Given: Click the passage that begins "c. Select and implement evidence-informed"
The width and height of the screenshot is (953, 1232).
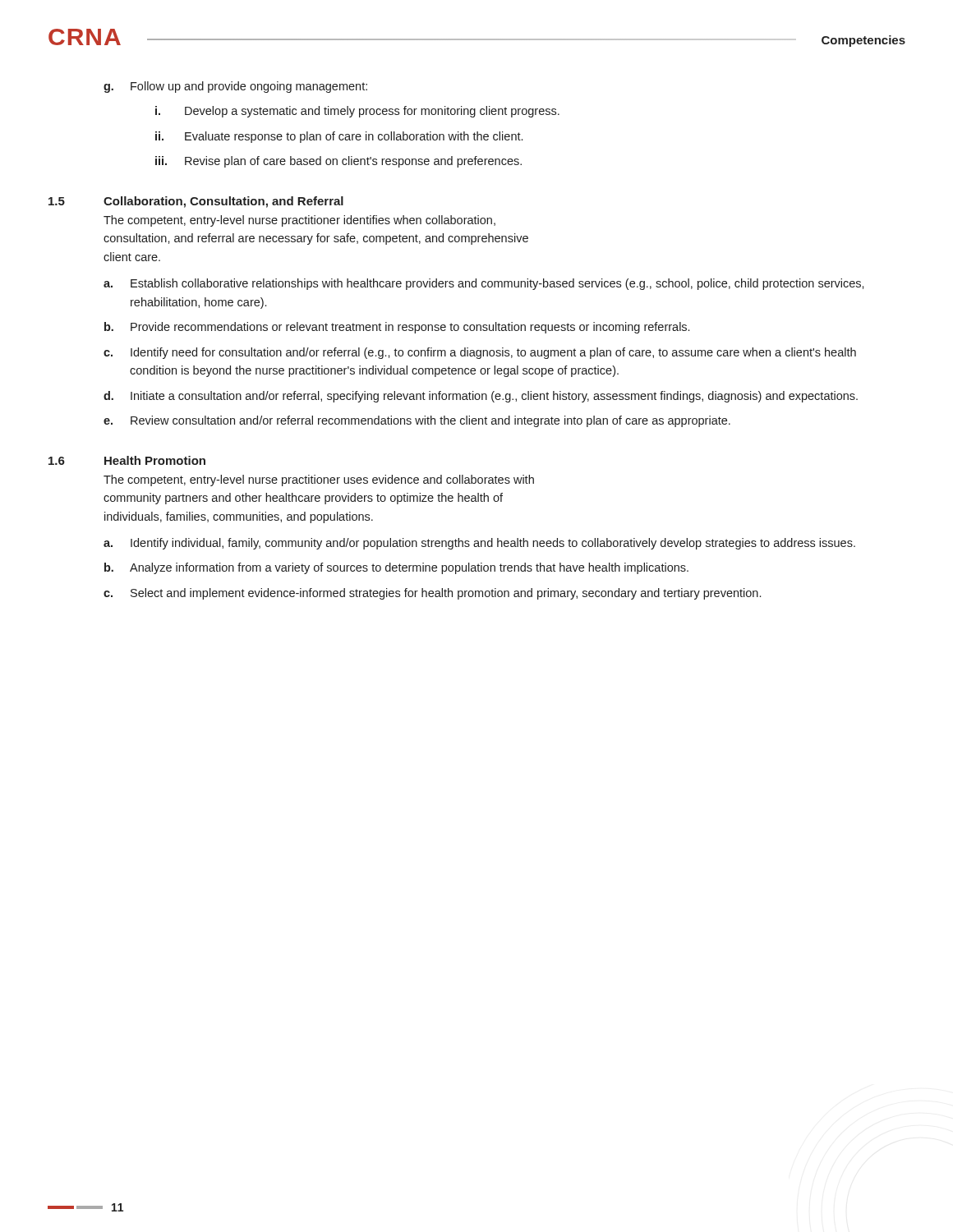Looking at the screenshot, I should (504, 593).
